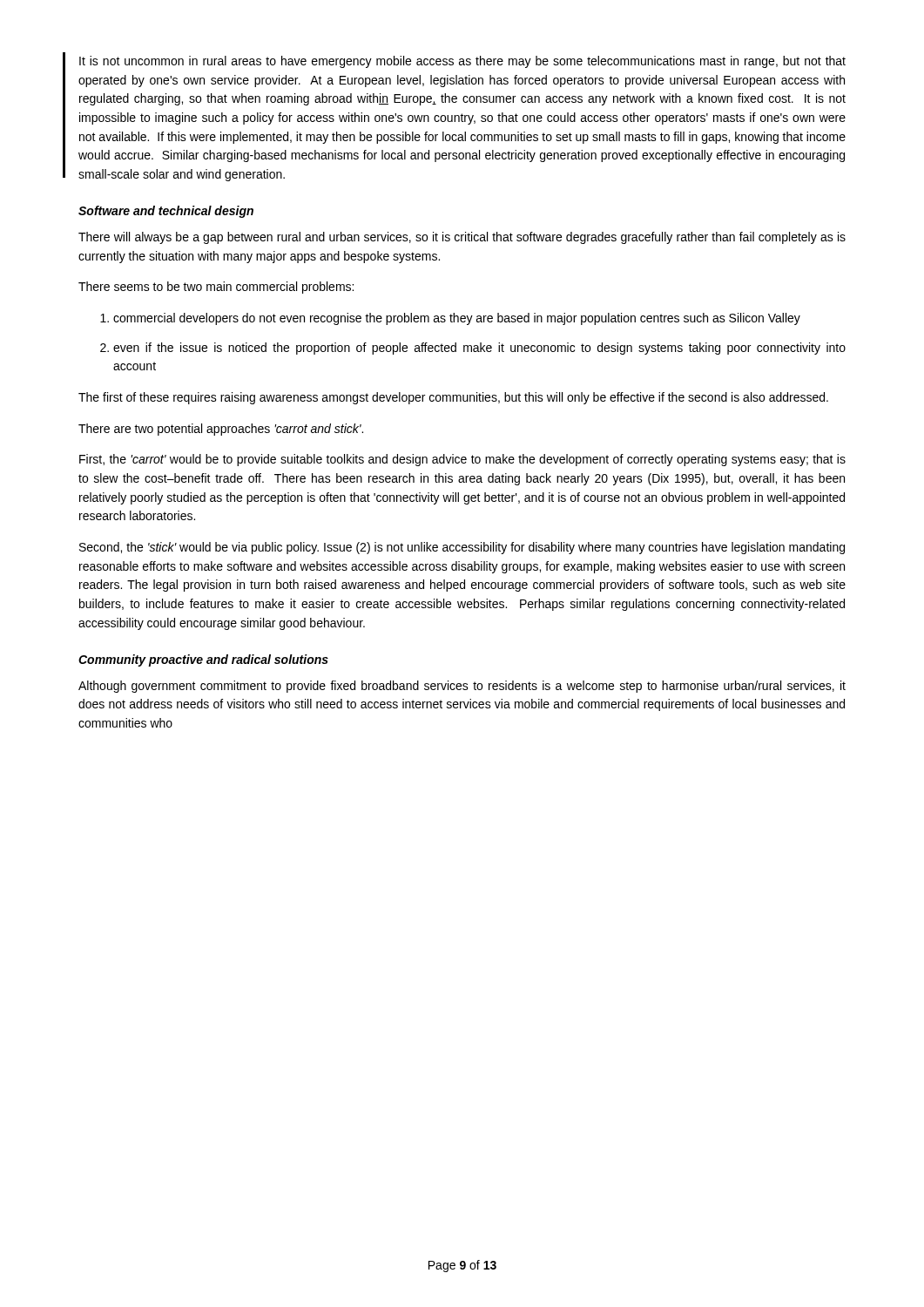
Task: Select the block starting "Software and technical design"
Action: (166, 211)
